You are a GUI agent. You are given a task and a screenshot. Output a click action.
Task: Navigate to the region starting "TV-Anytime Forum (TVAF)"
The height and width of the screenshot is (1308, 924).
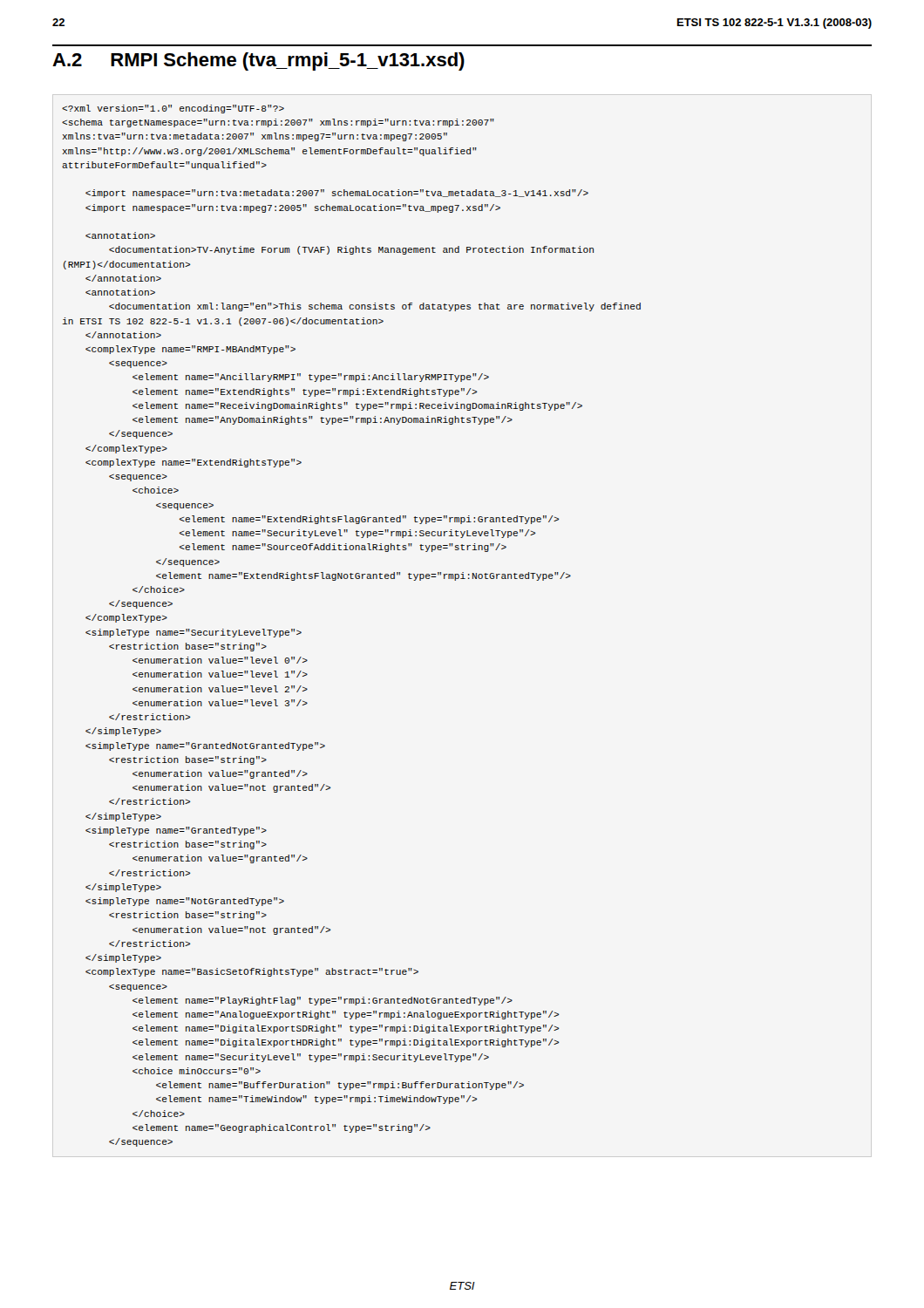click(173, 109)
